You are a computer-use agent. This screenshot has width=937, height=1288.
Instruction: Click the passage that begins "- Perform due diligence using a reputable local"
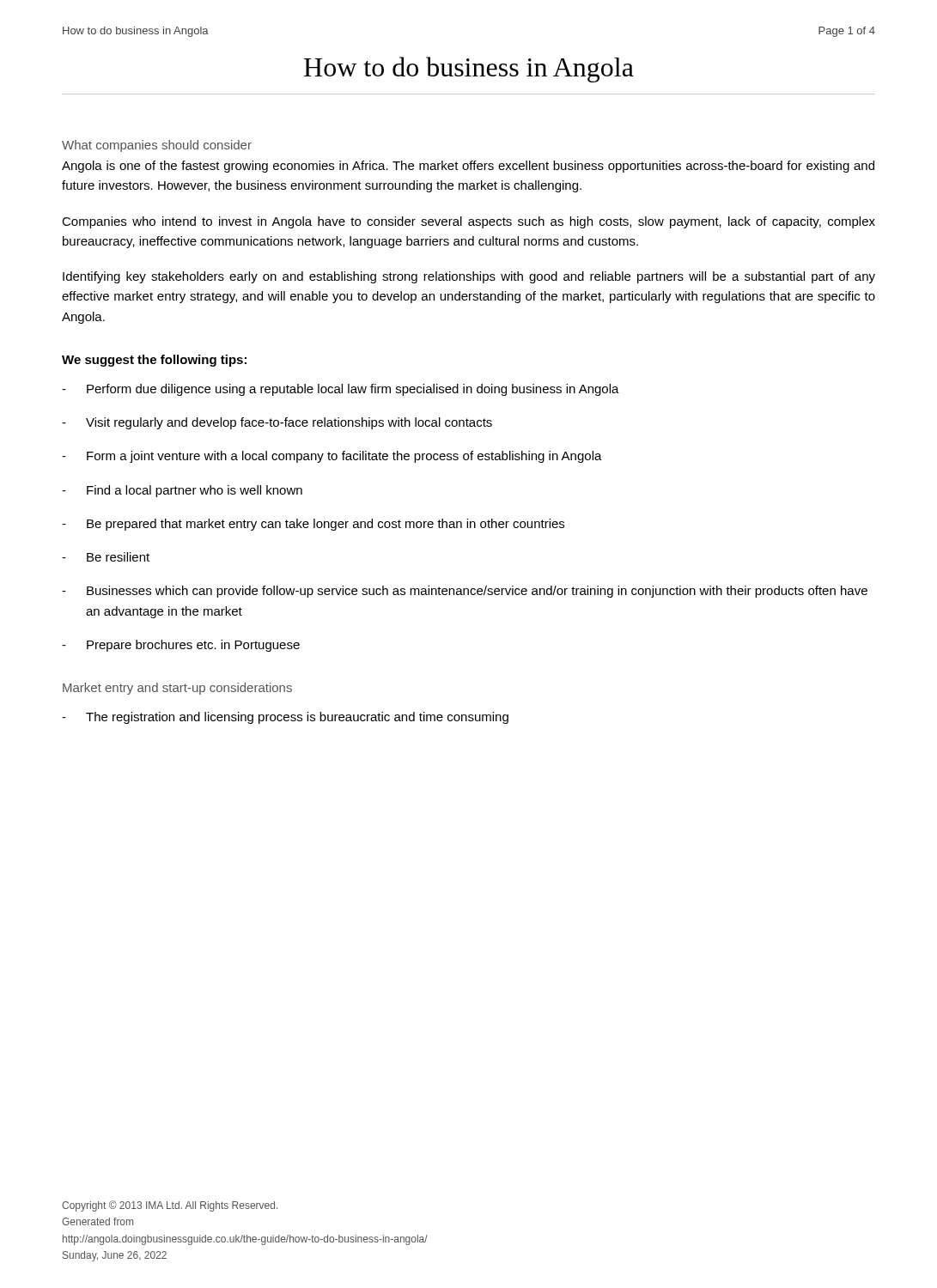(x=468, y=388)
